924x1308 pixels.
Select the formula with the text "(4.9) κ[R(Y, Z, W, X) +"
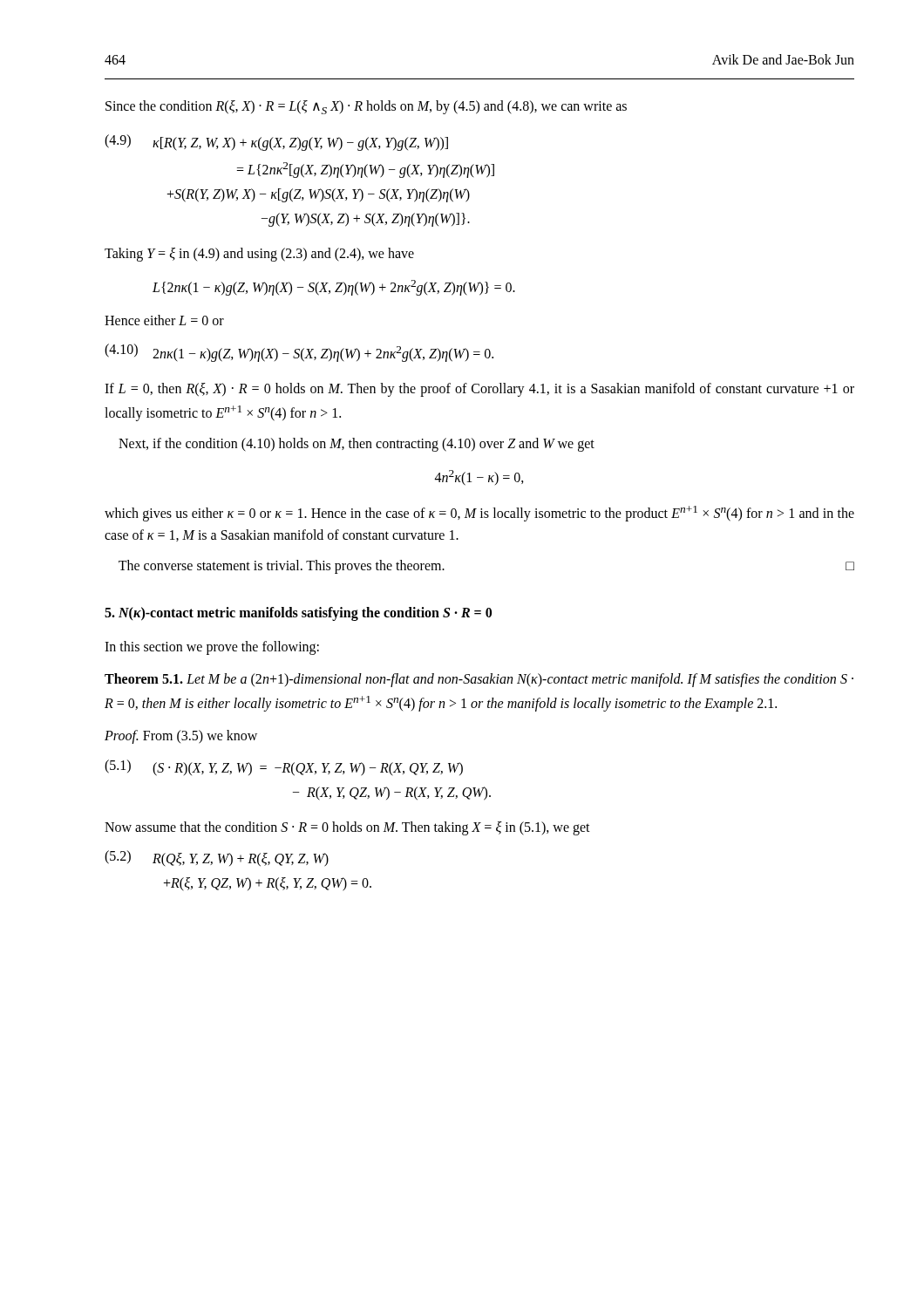click(300, 181)
